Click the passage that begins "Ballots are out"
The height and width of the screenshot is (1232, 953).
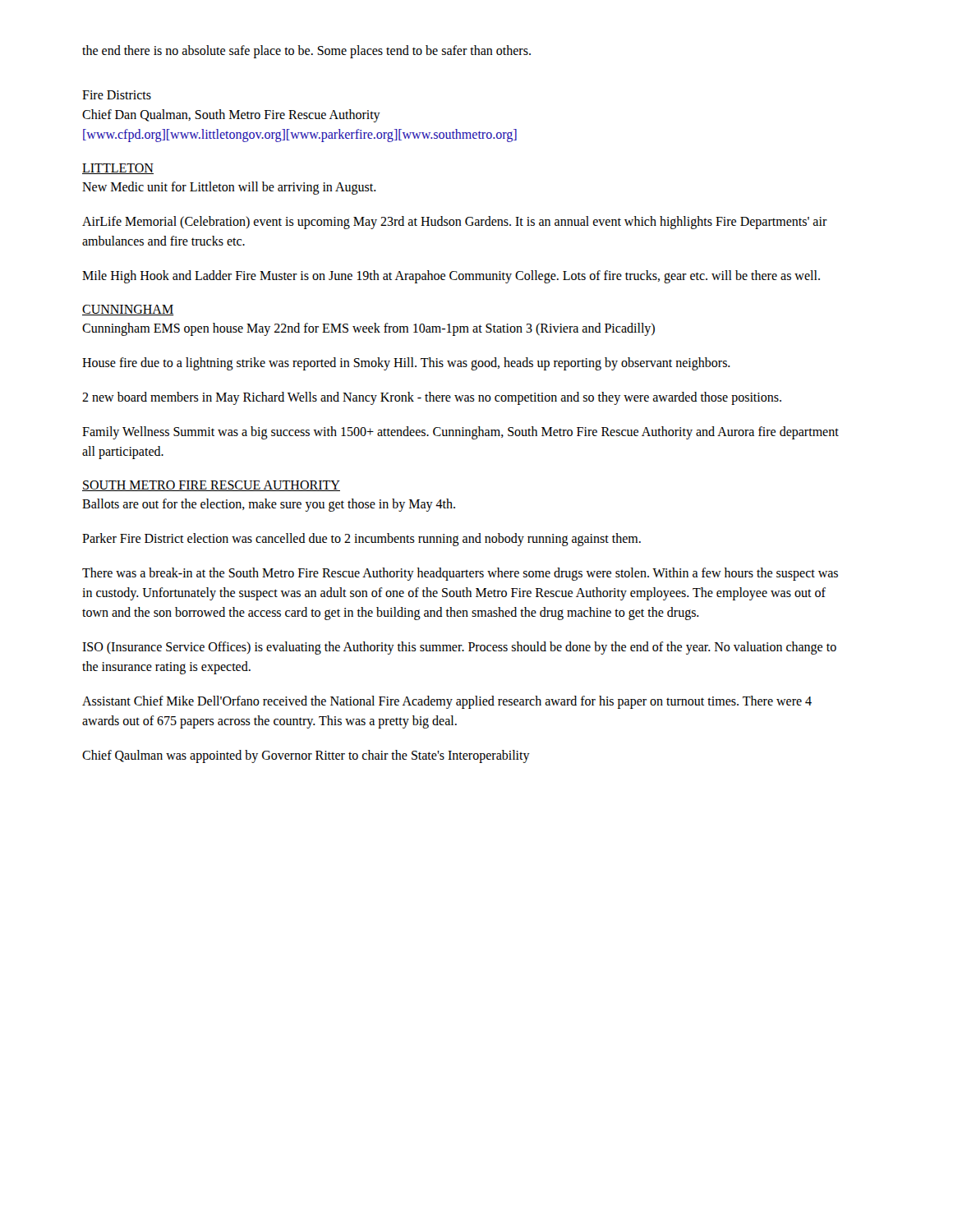pyautogui.click(x=269, y=504)
